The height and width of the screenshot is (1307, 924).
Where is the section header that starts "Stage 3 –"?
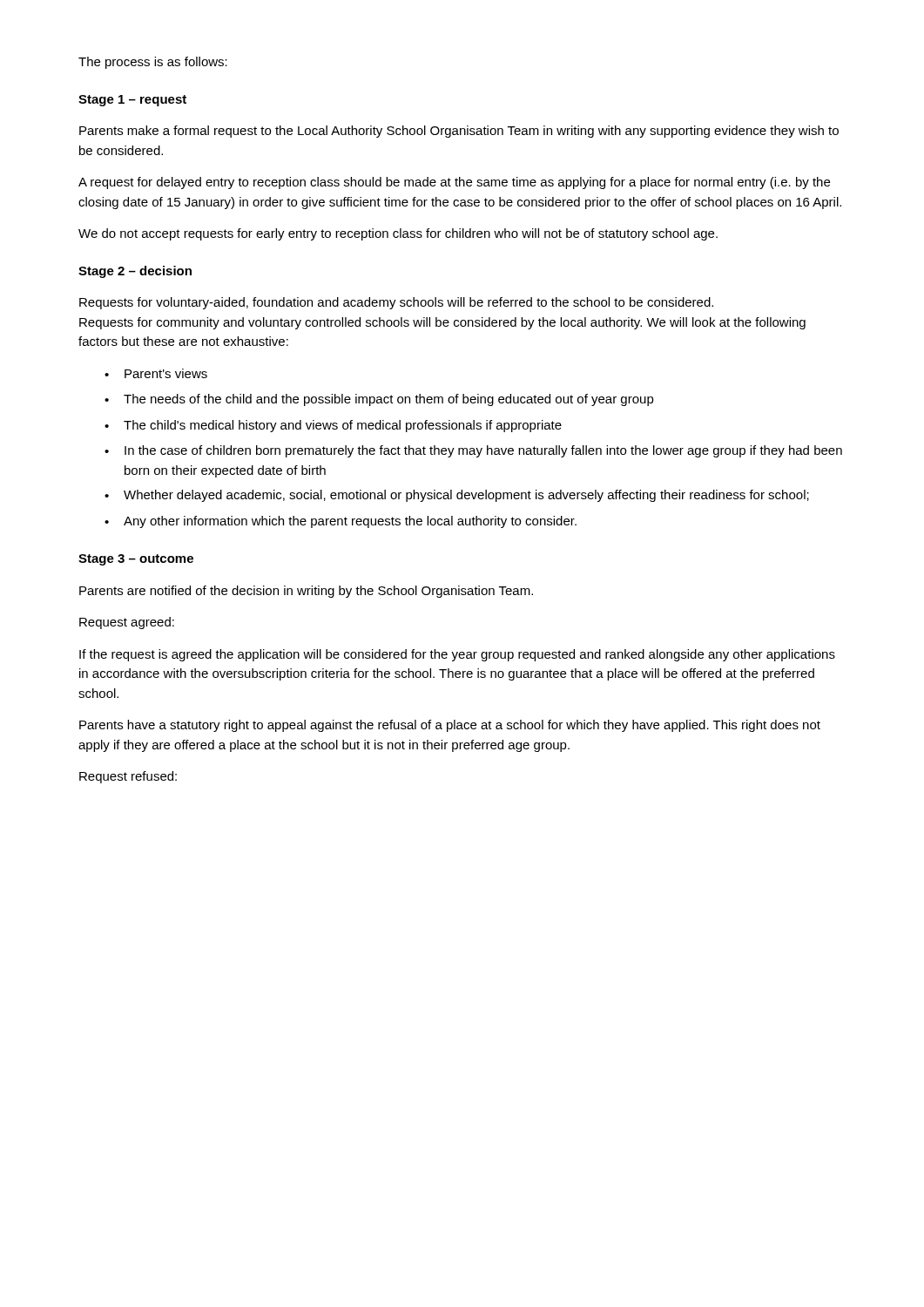click(x=136, y=558)
